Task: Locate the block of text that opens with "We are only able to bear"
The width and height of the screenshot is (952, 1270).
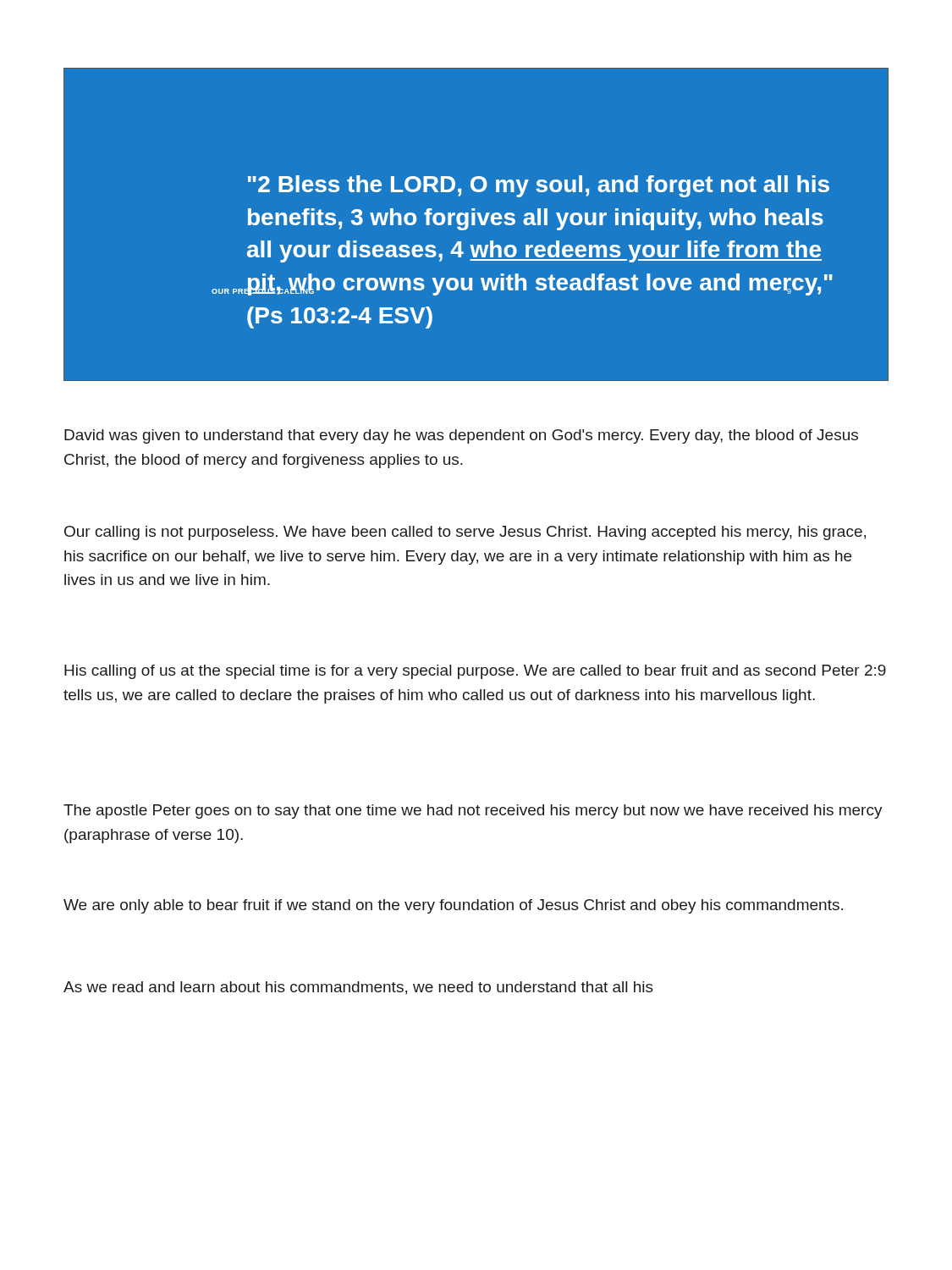Action: coord(454,905)
